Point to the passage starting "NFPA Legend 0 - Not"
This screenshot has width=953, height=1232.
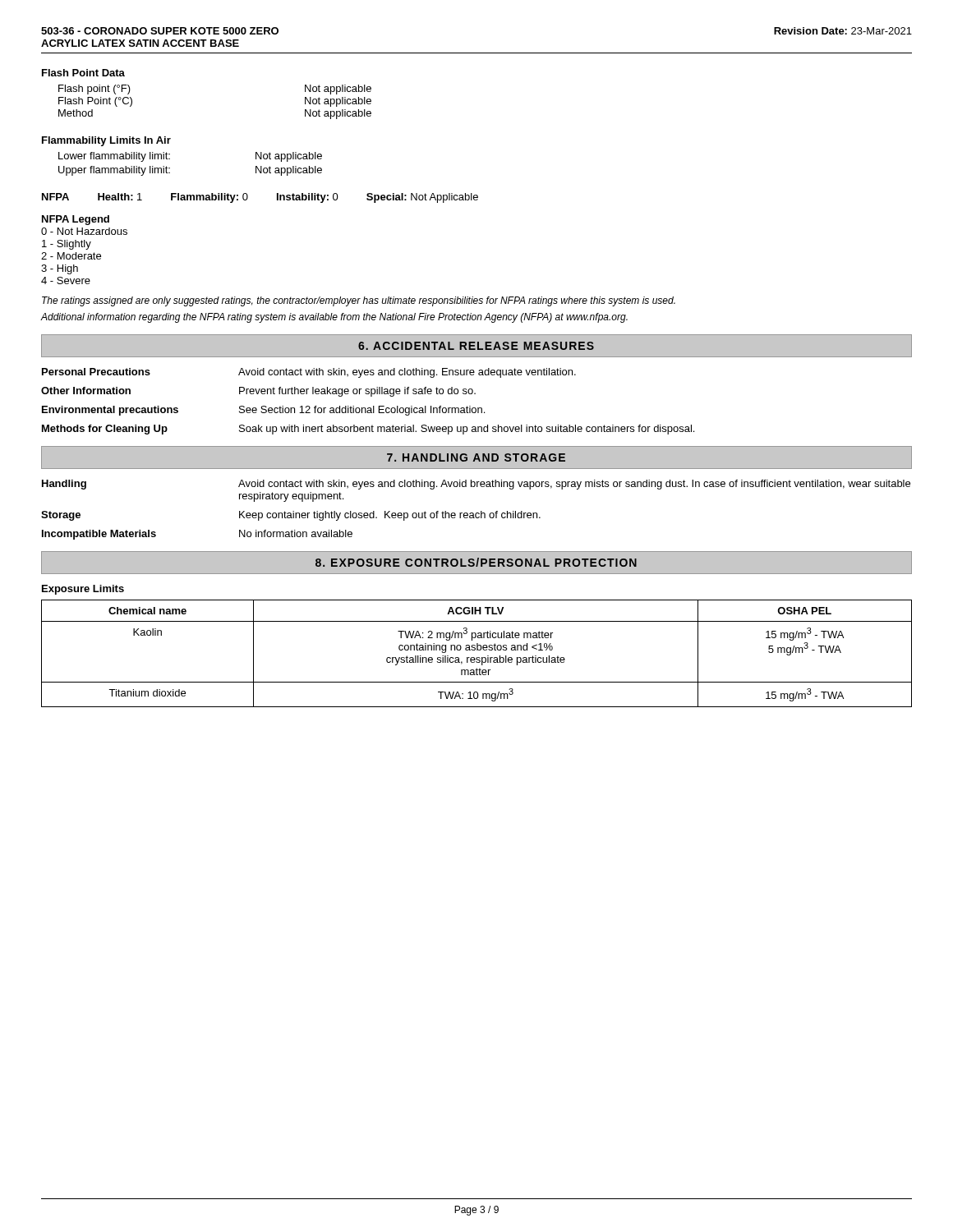pos(76,220)
